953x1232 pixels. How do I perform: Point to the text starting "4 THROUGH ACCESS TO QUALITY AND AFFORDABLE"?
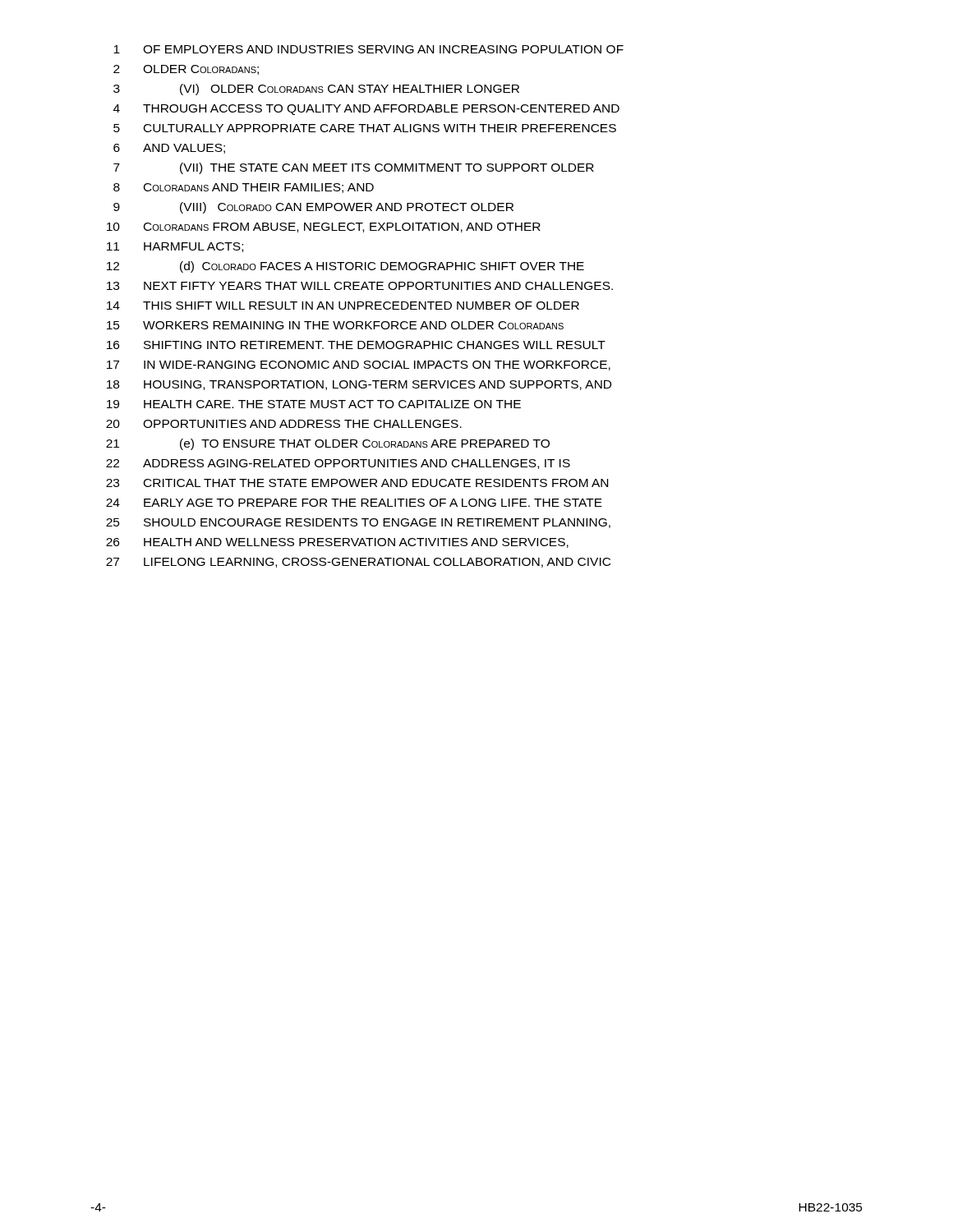point(476,108)
